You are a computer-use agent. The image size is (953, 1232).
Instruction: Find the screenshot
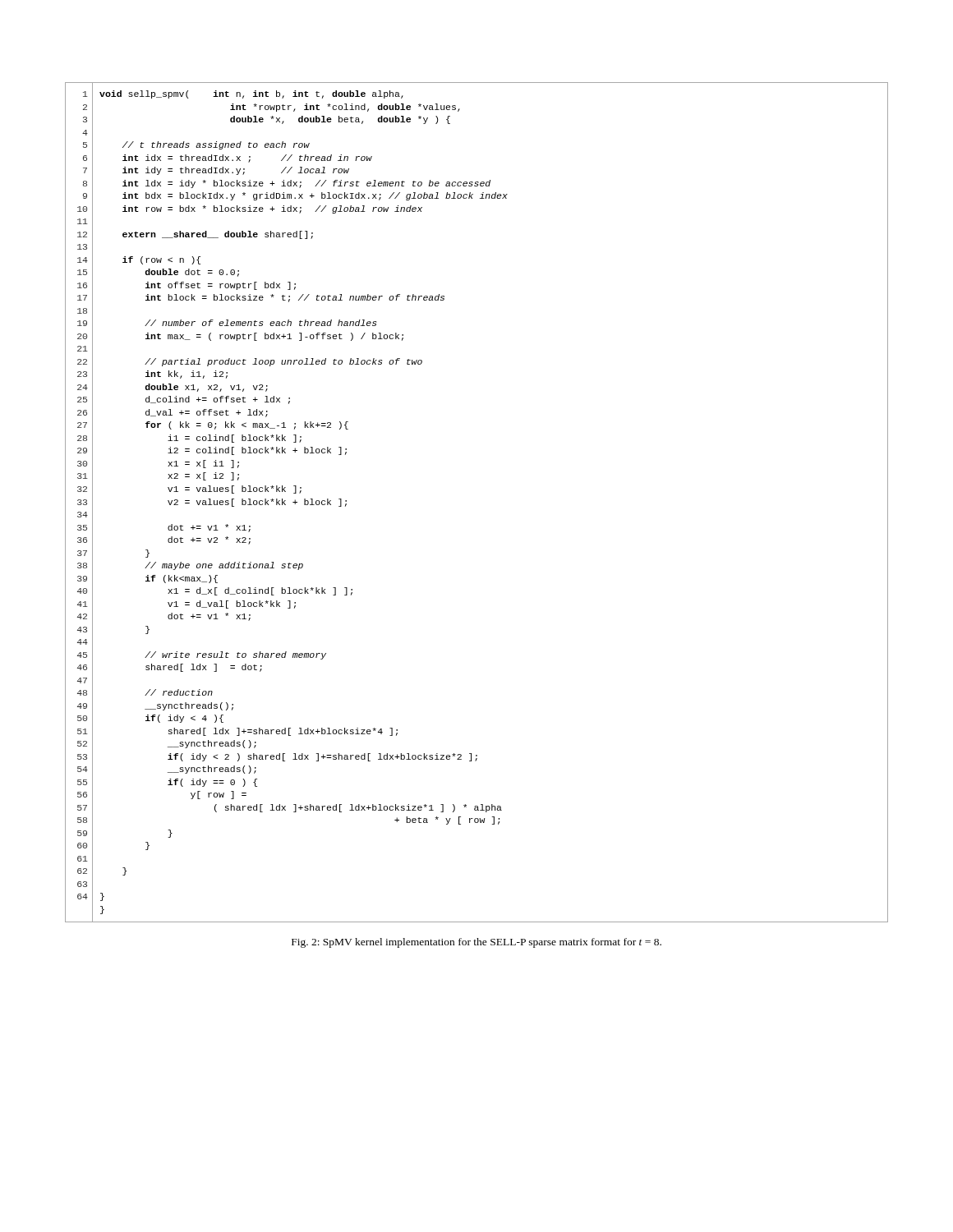(x=476, y=502)
